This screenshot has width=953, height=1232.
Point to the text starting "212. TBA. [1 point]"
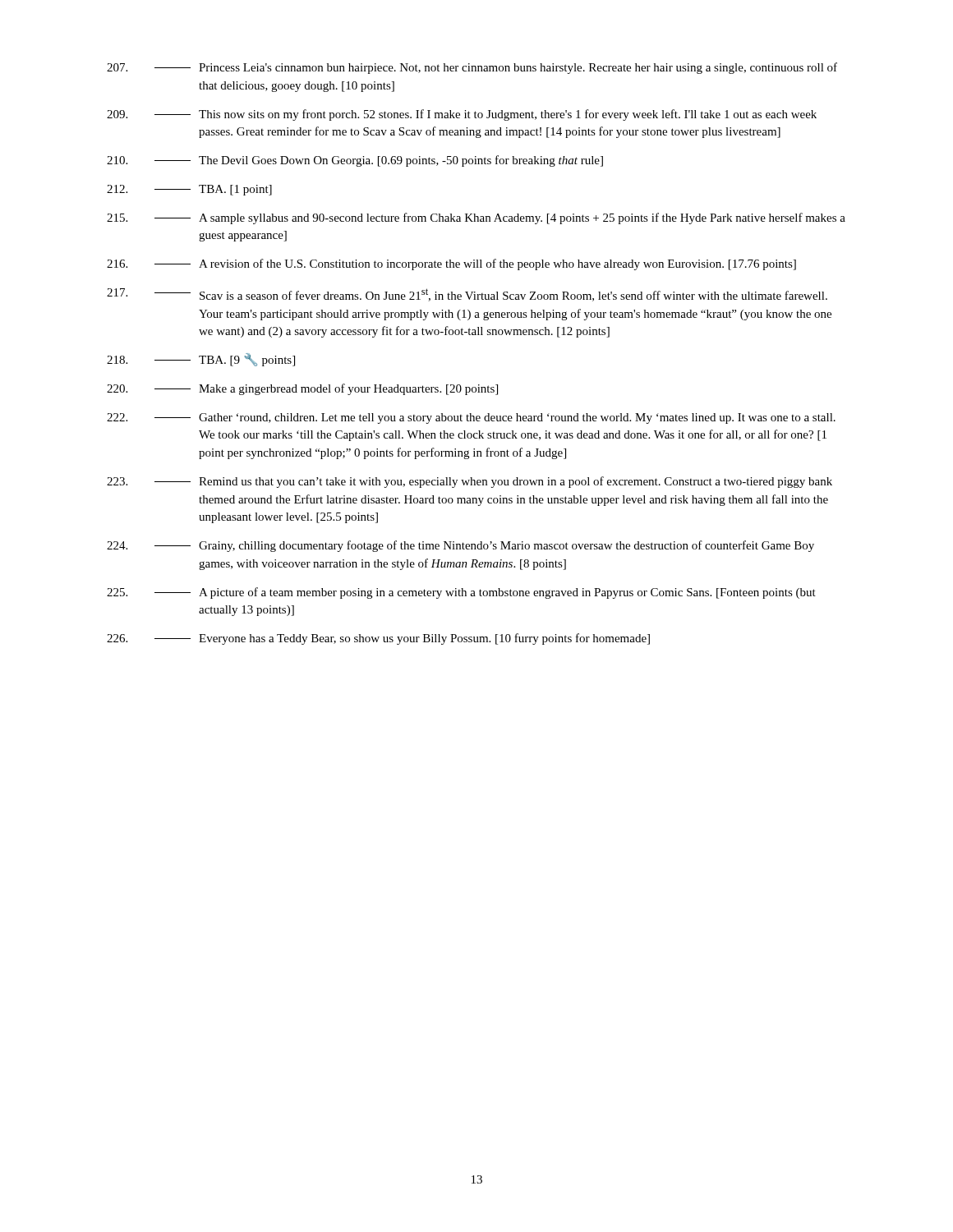click(x=189, y=190)
